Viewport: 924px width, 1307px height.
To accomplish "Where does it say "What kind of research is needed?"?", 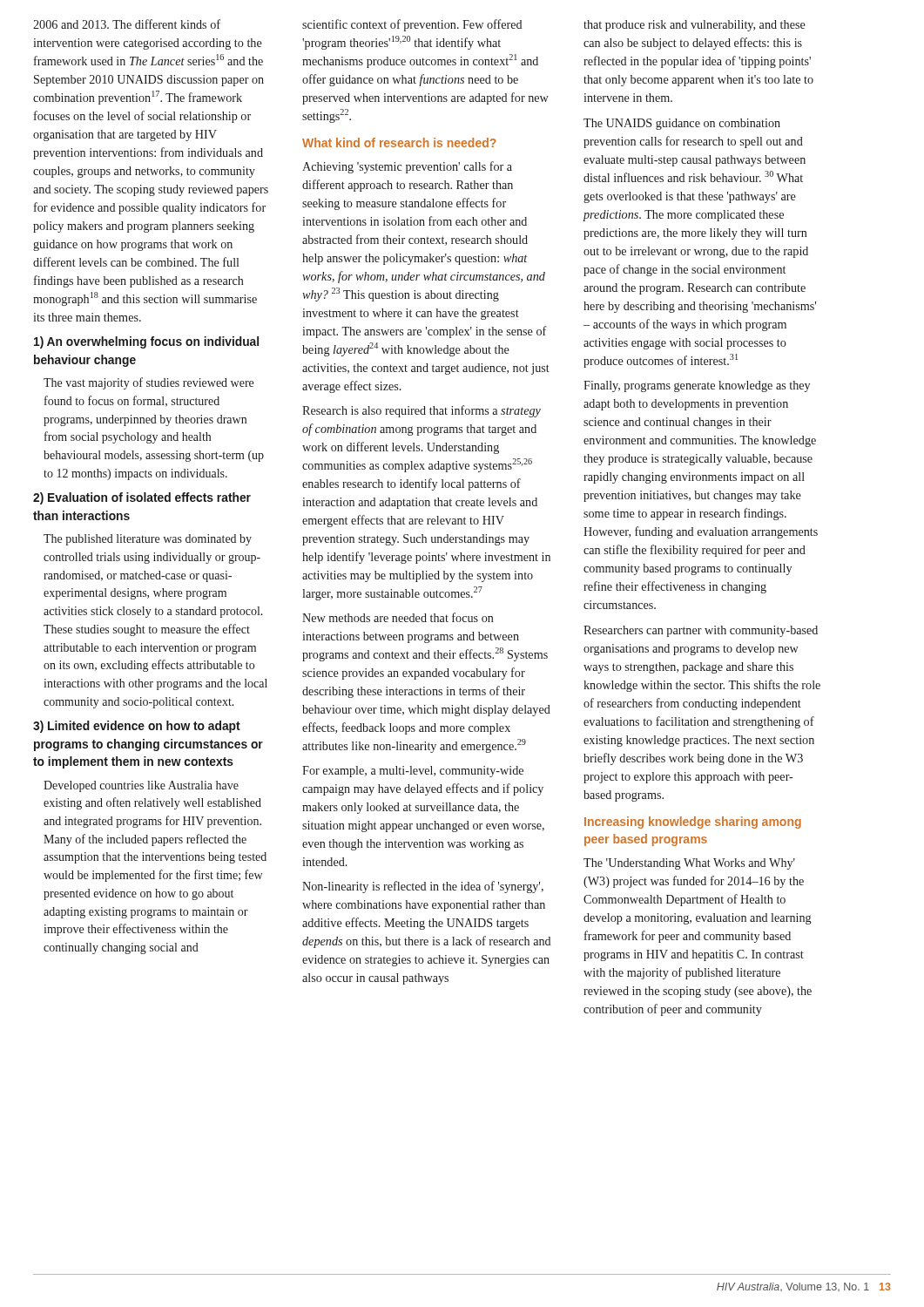I will coord(427,143).
